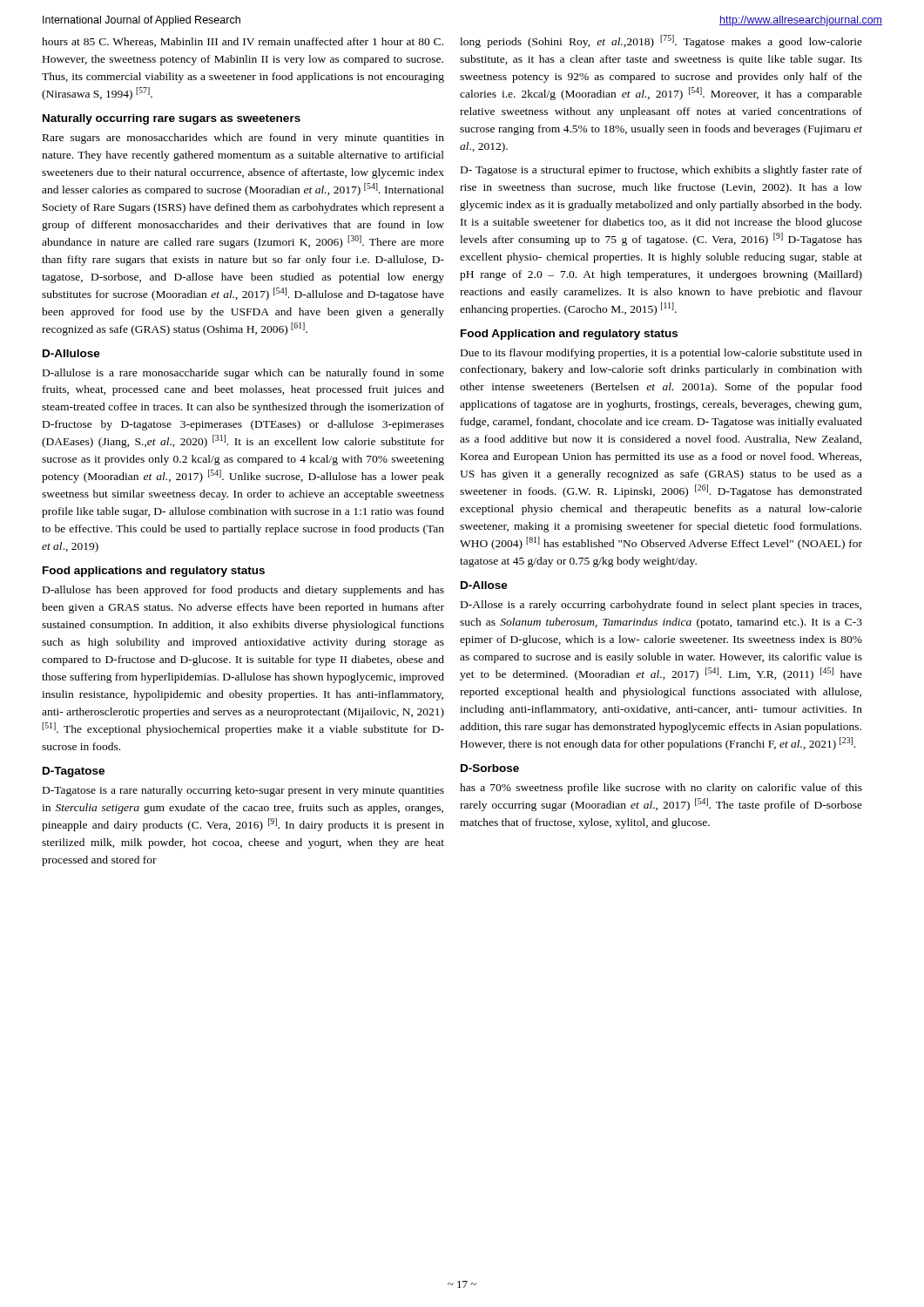Click the passage that begins "D-Allose is a rarely occurring carbohydrate found in"
Image resolution: width=924 pixels, height=1307 pixels.
(x=661, y=674)
